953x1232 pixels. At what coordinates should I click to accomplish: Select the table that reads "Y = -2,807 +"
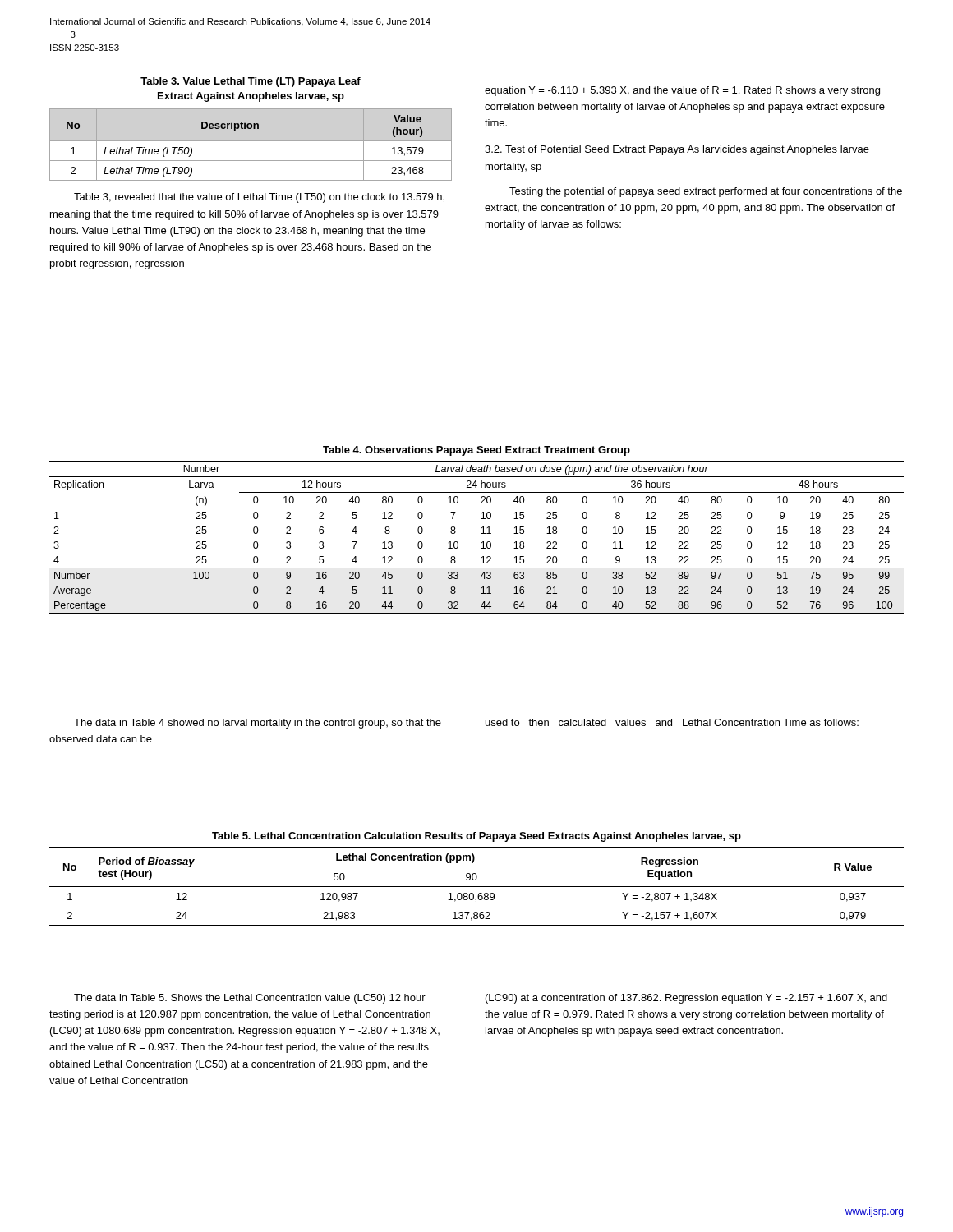476,886
